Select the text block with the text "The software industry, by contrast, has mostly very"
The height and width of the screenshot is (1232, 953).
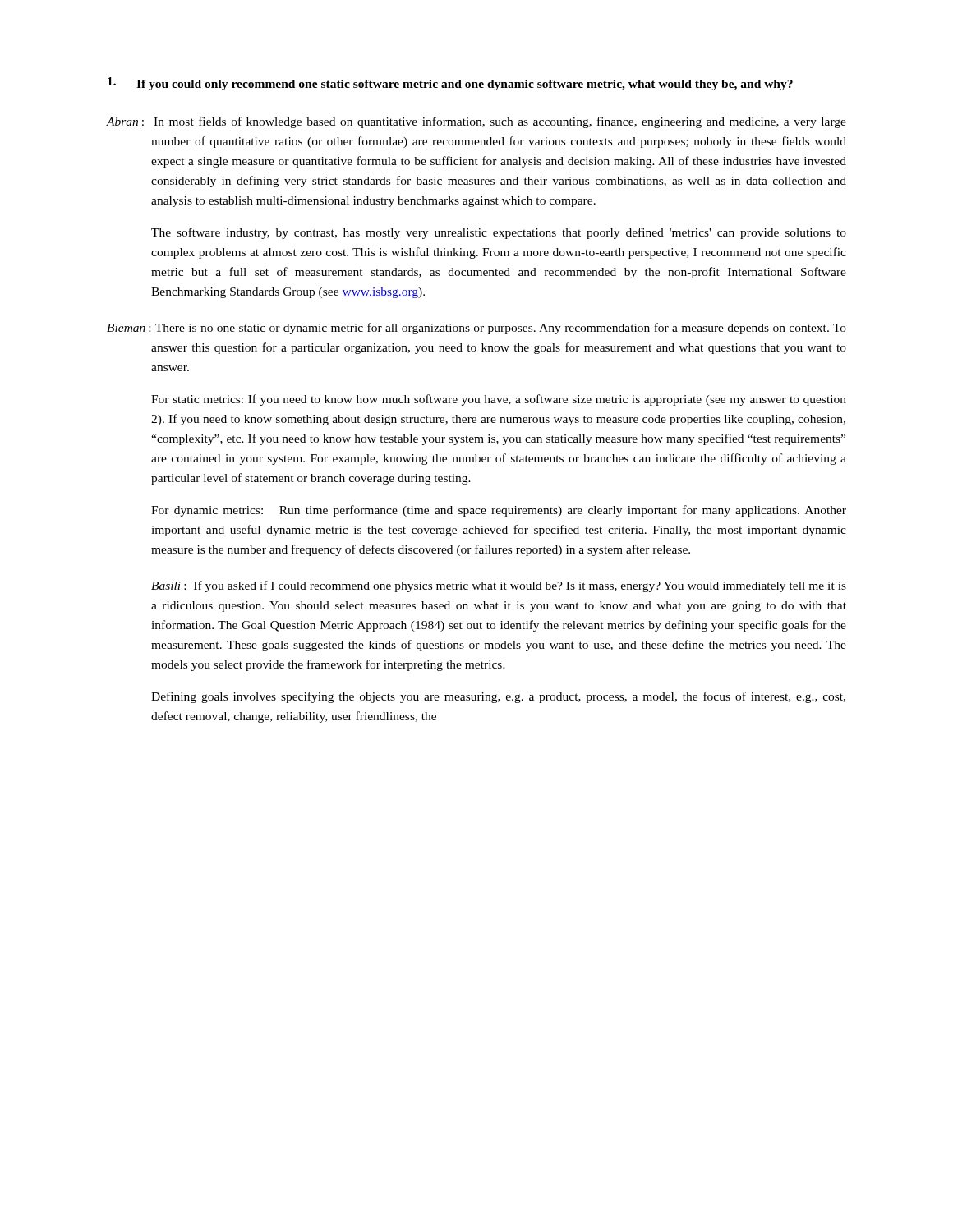pyautogui.click(x=499, y=262)
